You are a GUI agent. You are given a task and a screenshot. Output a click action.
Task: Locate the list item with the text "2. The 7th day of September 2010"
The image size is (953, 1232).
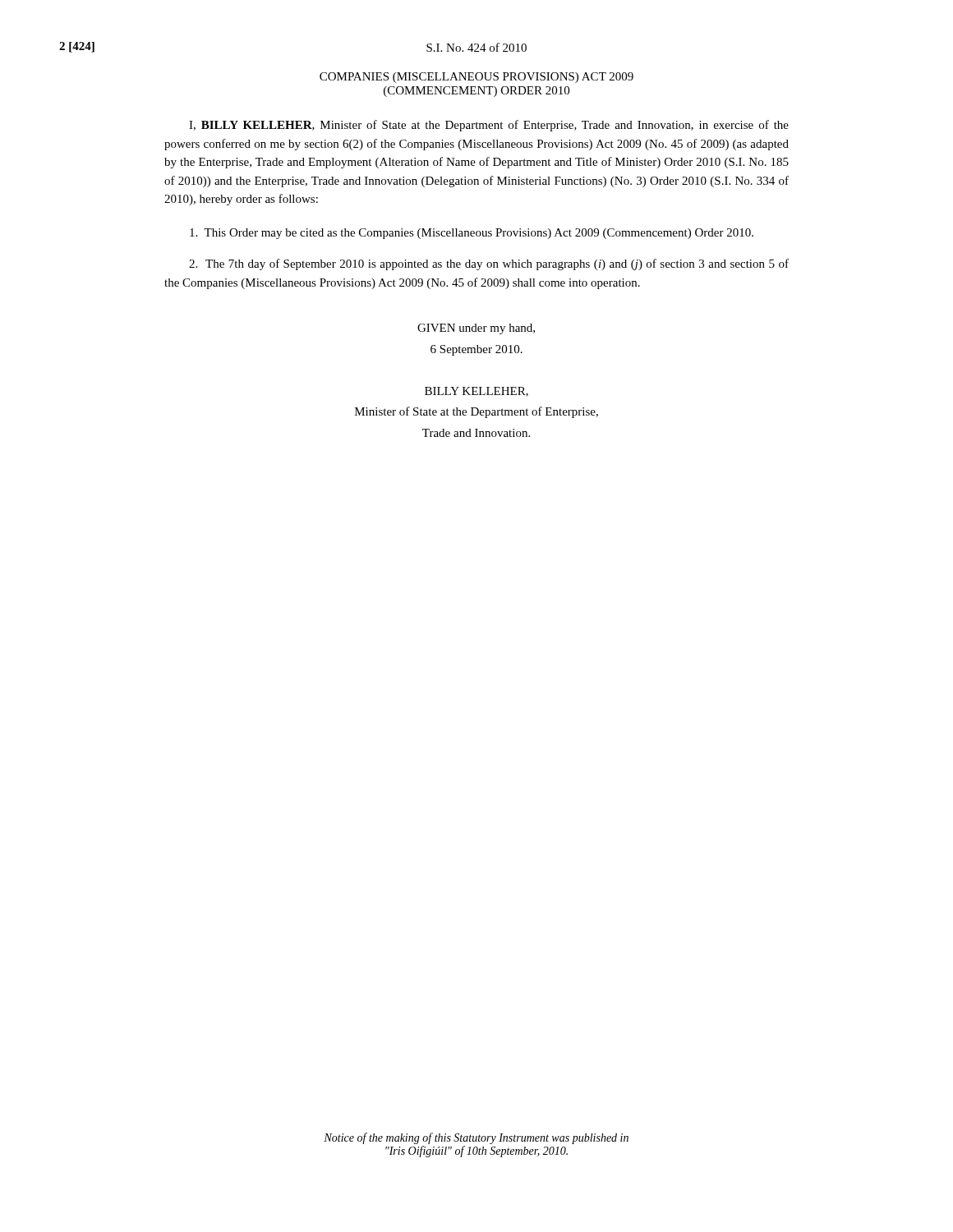pos(476,273)
